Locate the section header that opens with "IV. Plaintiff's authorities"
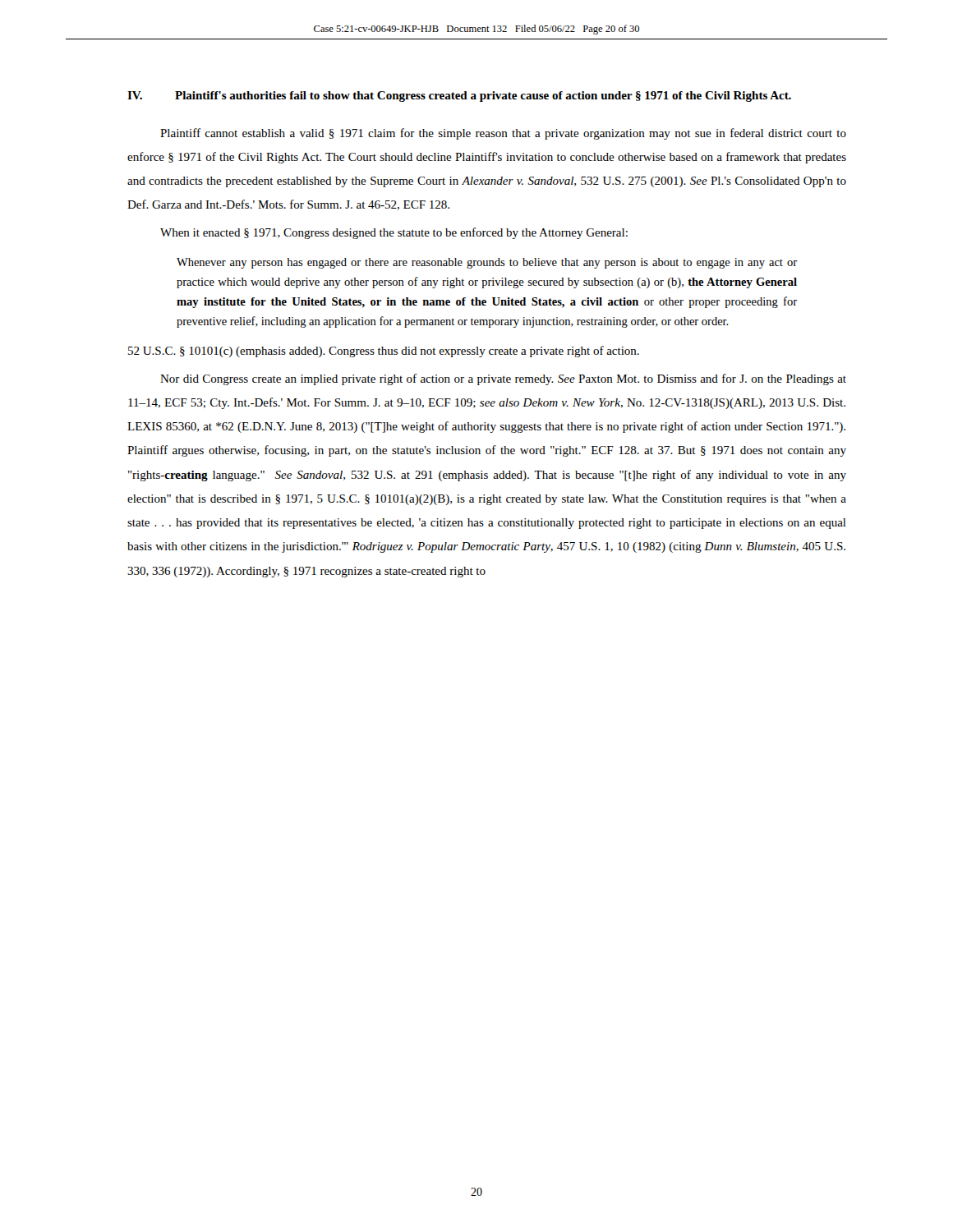953x1232 pixels. (x=487, y=95)
